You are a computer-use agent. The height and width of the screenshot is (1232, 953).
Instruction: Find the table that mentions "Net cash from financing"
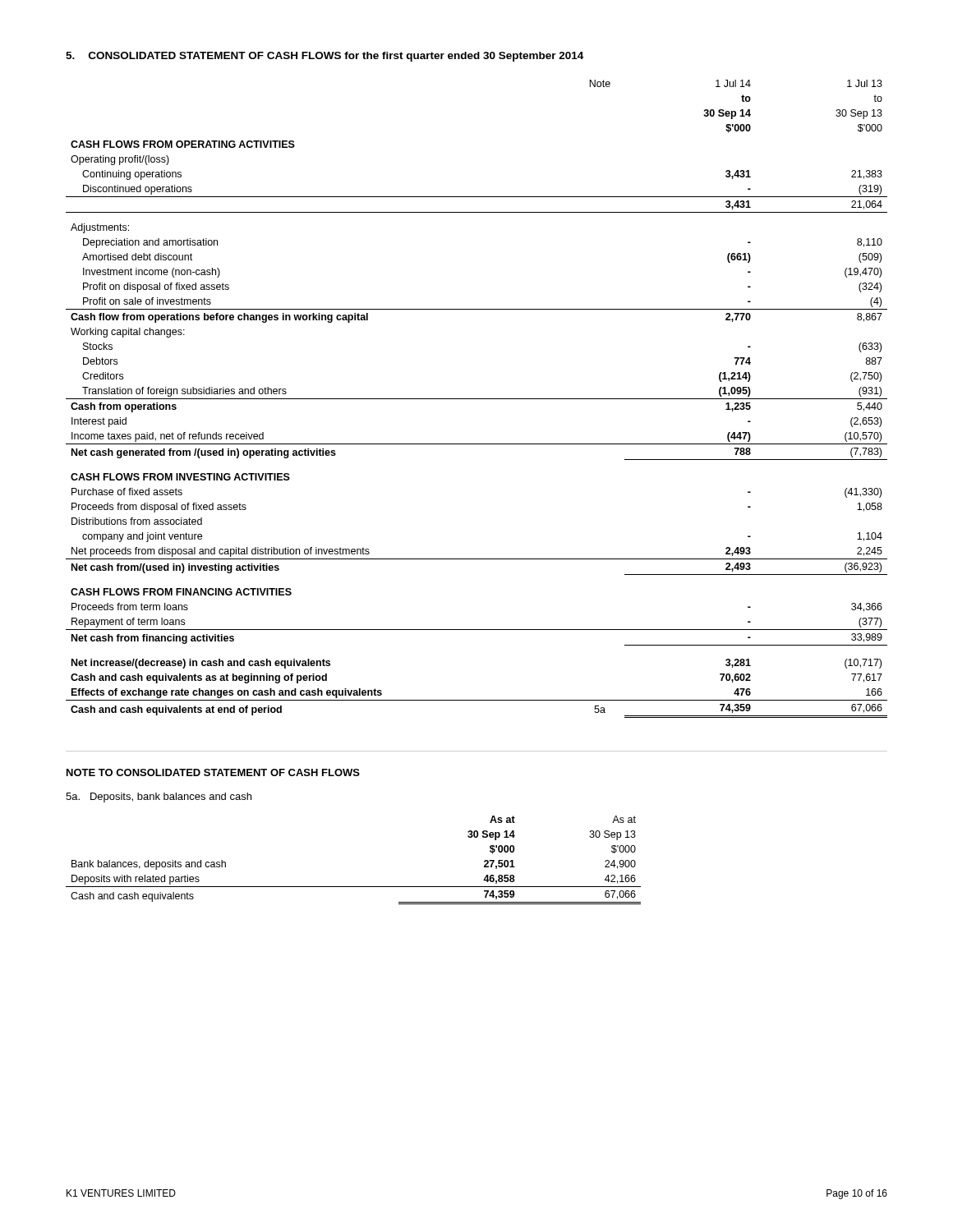coord(476,397)
